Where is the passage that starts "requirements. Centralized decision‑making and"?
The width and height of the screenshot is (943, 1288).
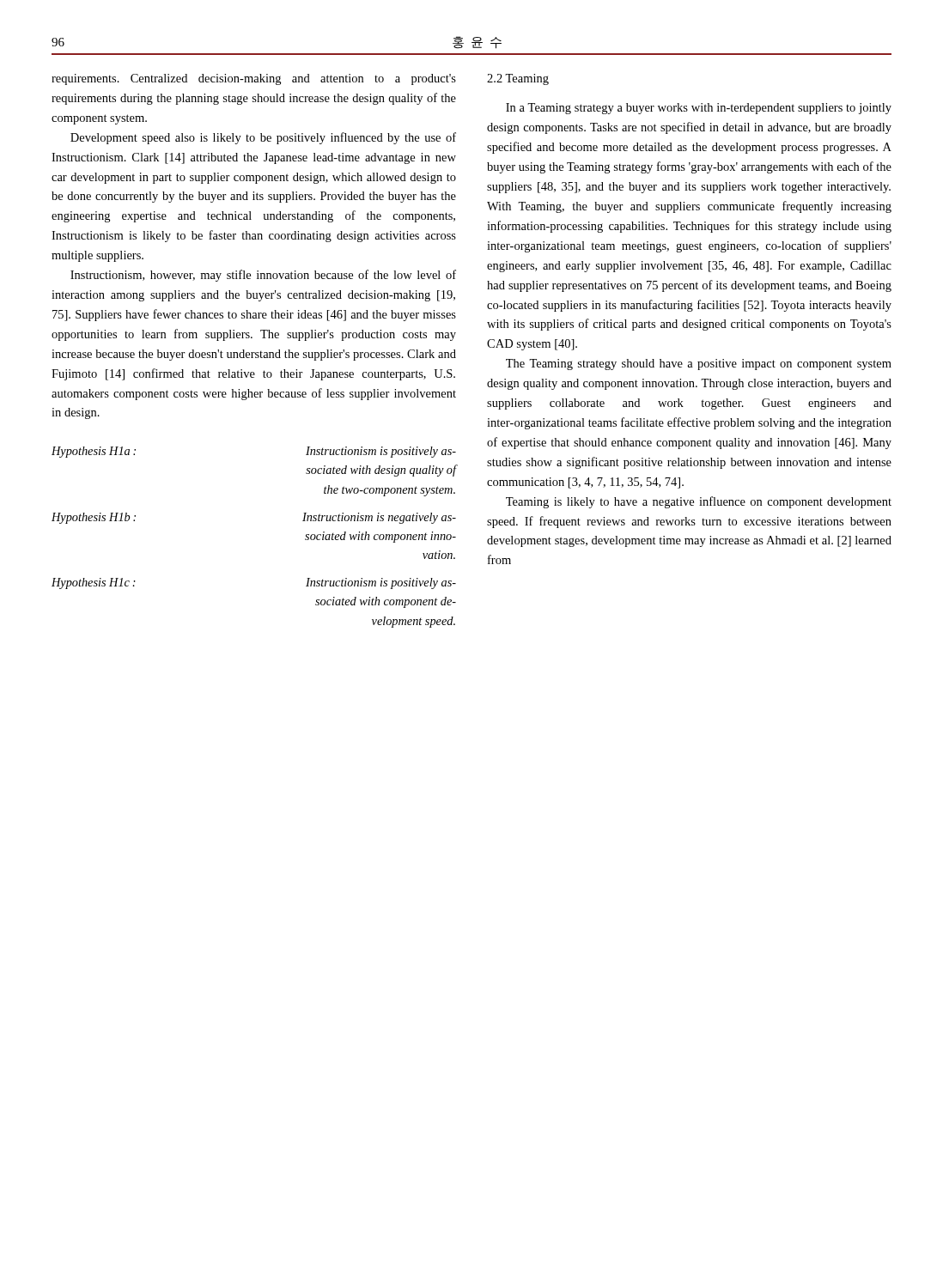pos(254,246)
